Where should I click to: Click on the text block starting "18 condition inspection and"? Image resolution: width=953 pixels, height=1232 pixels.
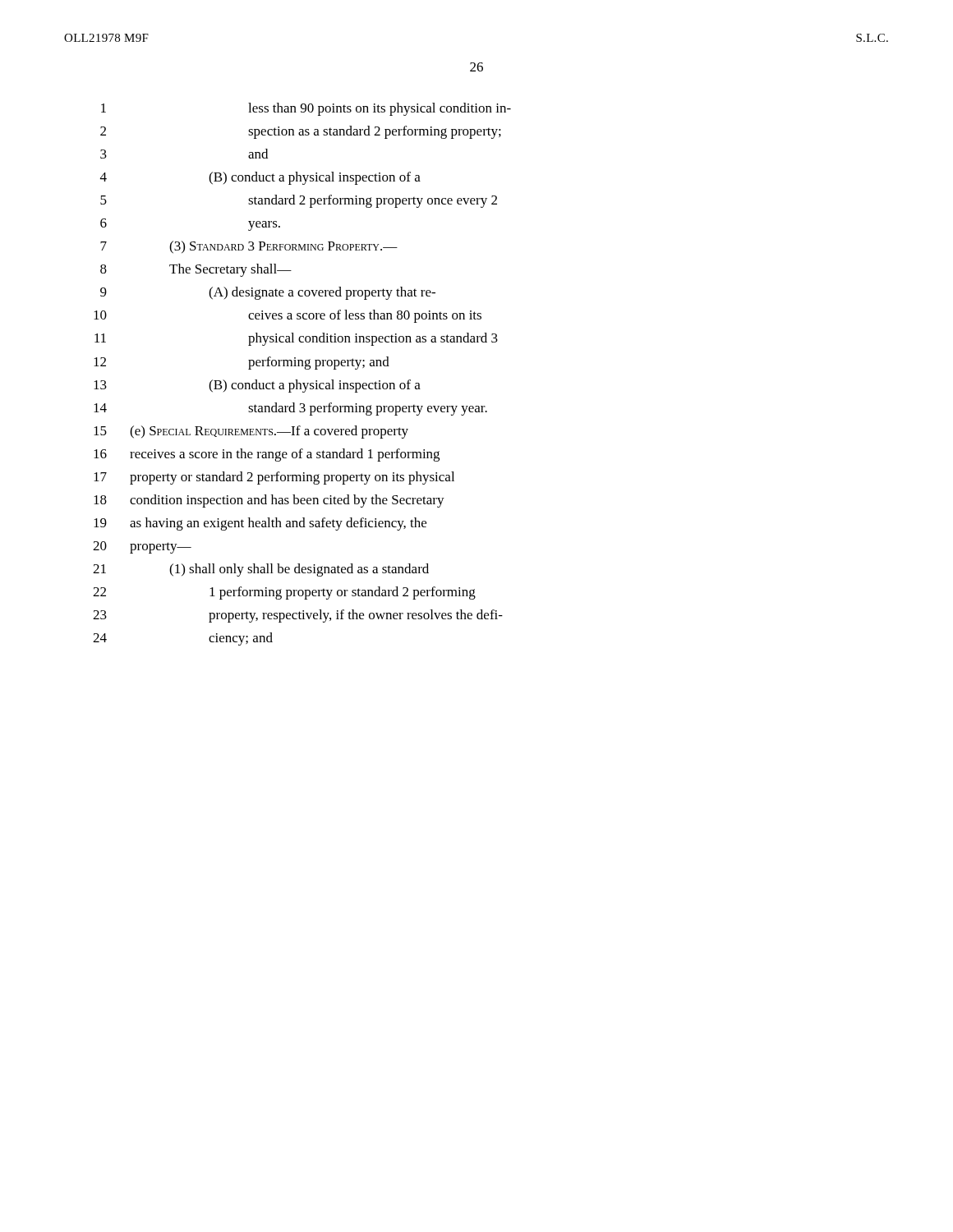point(269,501)
